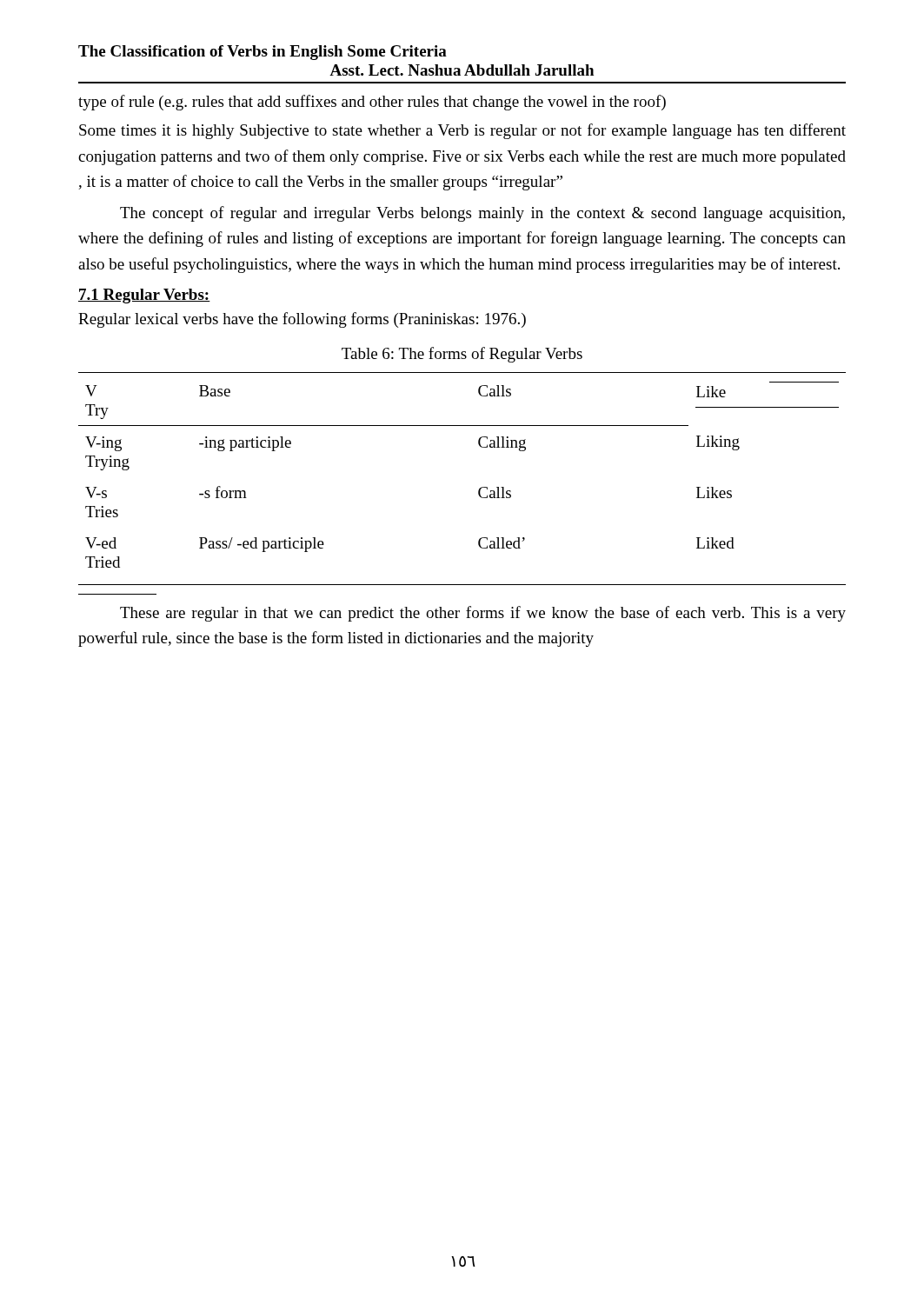This screenshot has width=924, height=1304.
Task: Select the text block that reads "These are regular"
Action: point(462,625)
